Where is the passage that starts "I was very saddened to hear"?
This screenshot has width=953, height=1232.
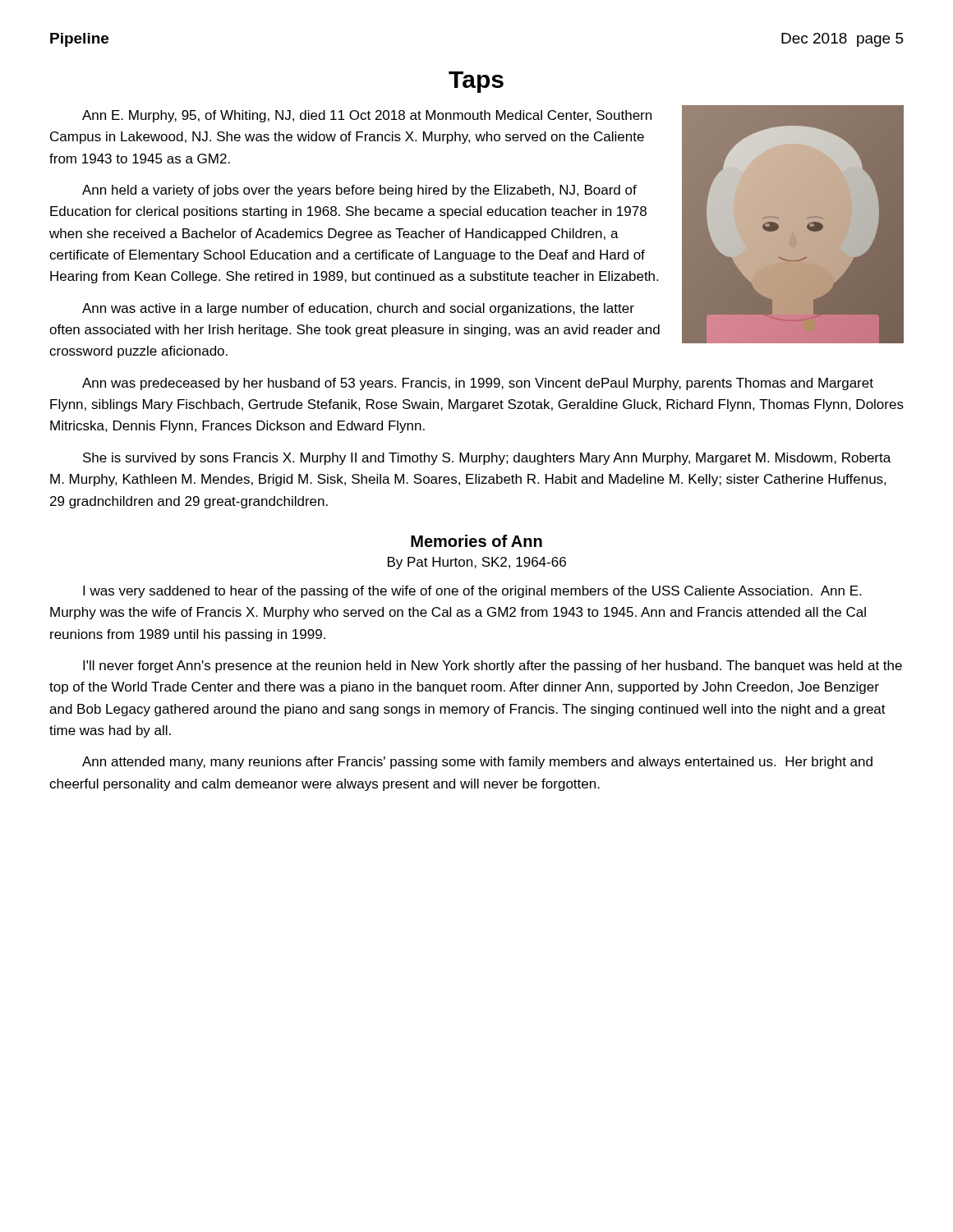pos(458,612)
